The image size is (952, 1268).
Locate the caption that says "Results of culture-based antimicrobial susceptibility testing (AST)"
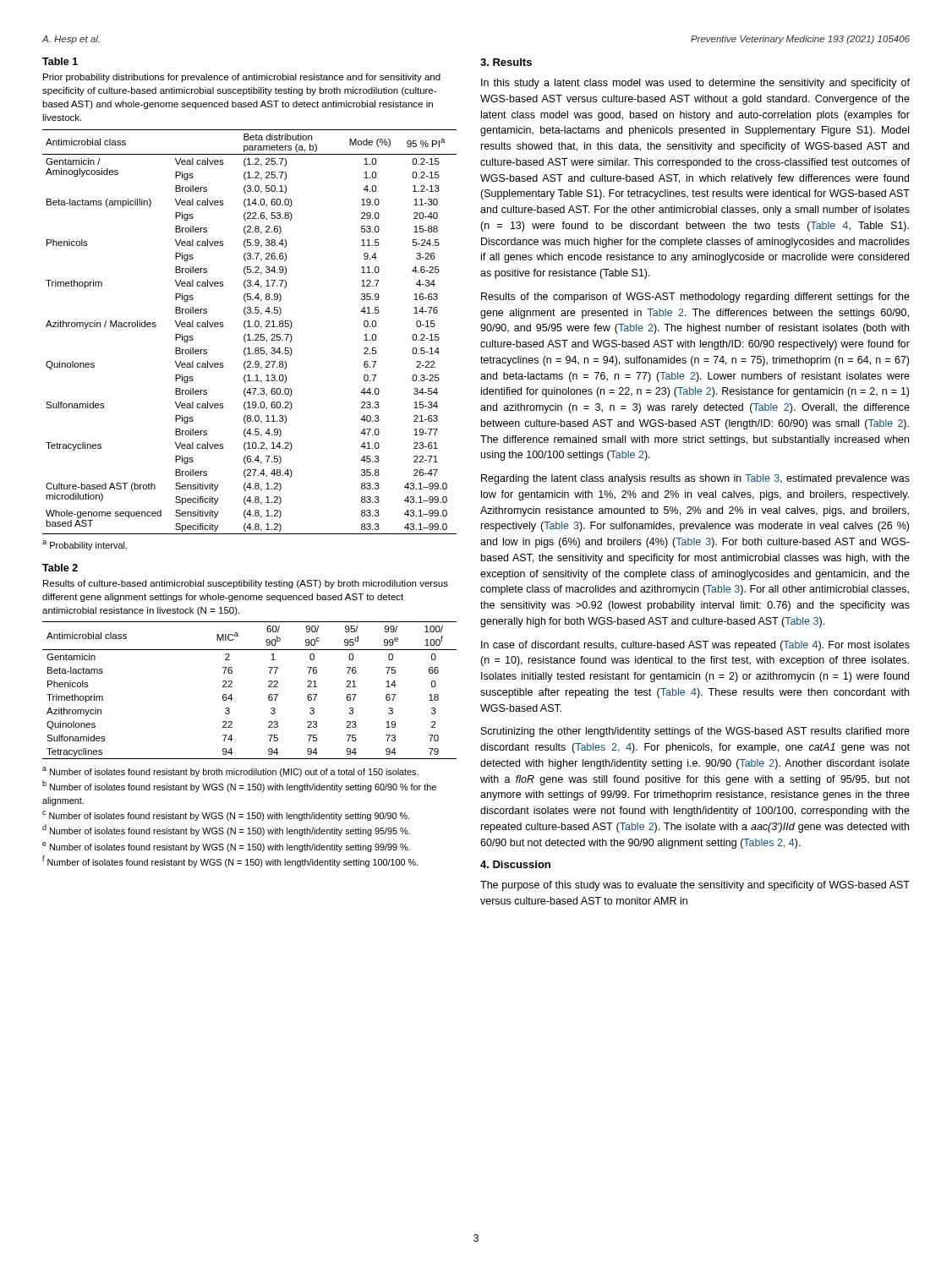(245, 597)
